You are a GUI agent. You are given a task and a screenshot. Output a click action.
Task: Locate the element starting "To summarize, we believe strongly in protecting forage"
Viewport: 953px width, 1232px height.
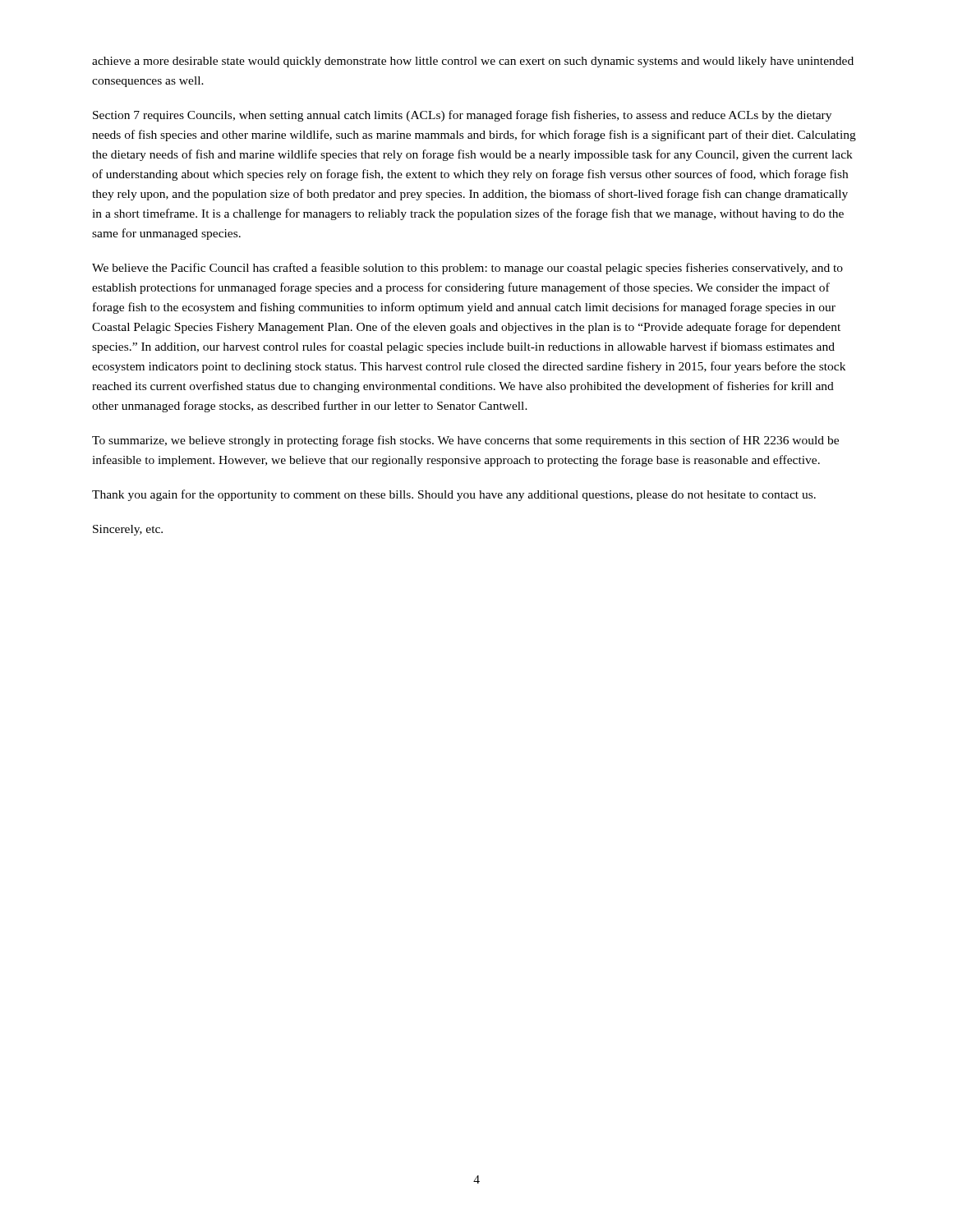(466, 450)
